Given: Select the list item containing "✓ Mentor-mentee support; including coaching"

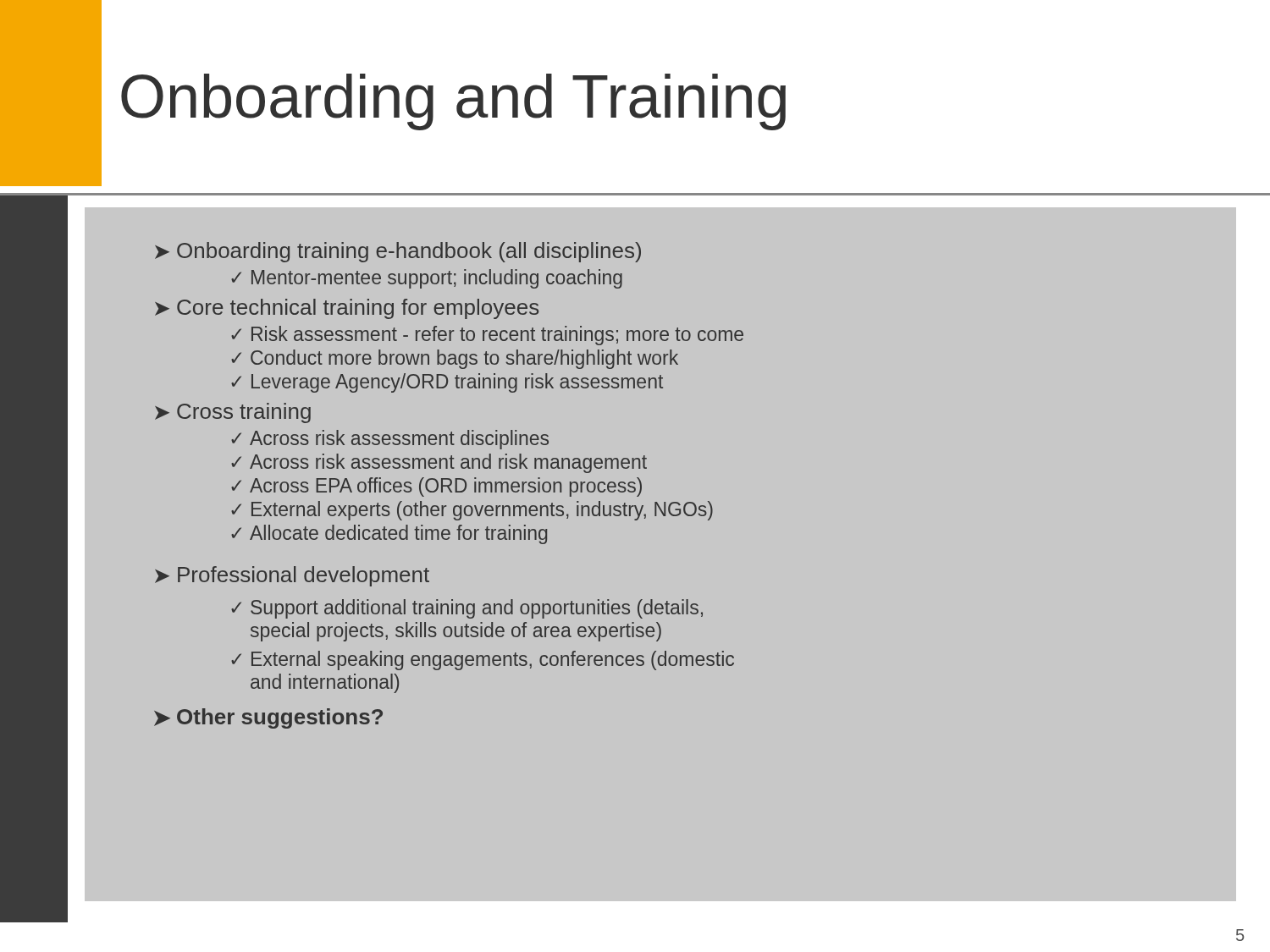Looking at the screenshot, I should click(427, 279).
